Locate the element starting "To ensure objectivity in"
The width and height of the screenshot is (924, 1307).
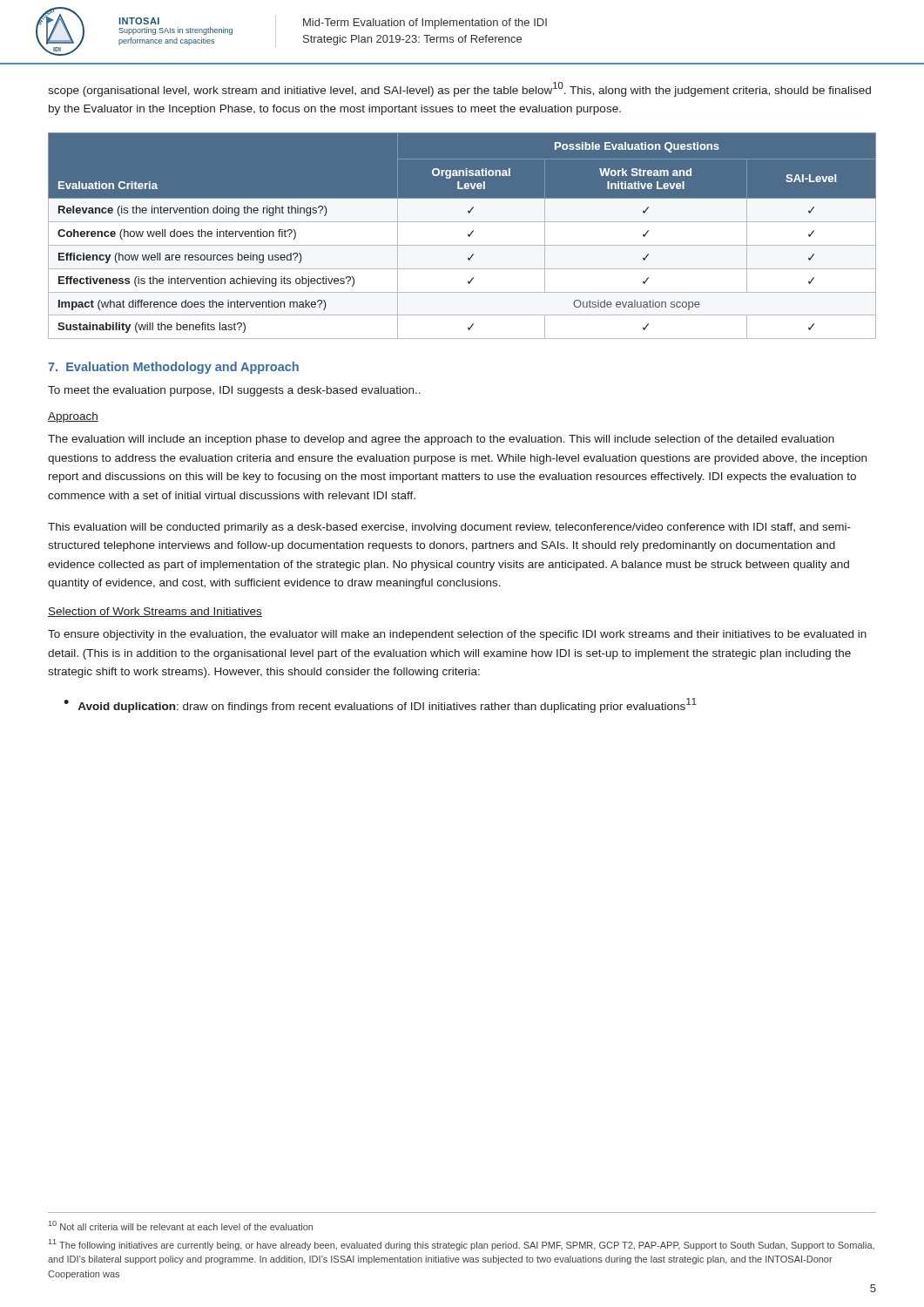point(457,653)
